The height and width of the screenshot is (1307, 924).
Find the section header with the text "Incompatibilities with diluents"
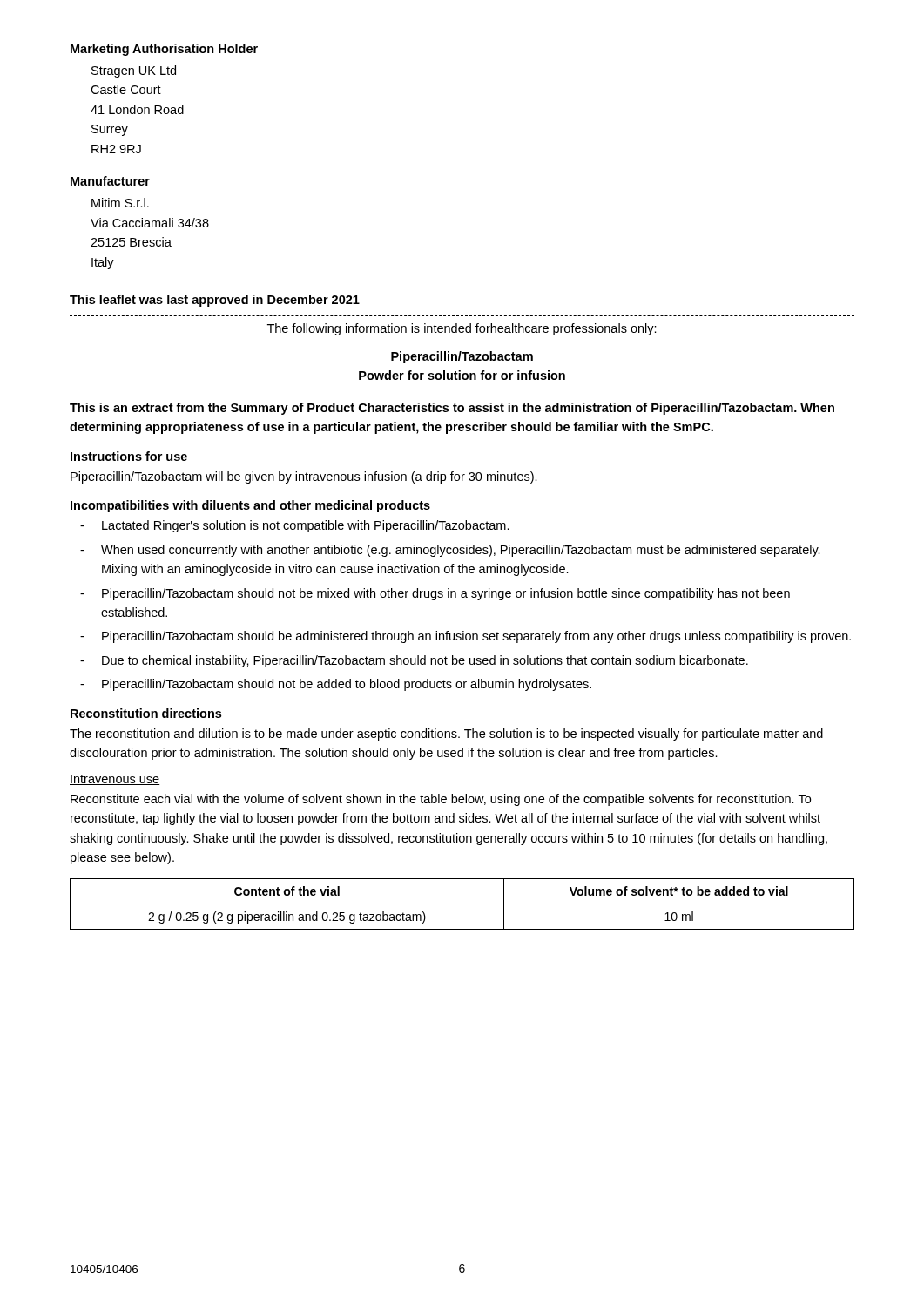point(250,505)
